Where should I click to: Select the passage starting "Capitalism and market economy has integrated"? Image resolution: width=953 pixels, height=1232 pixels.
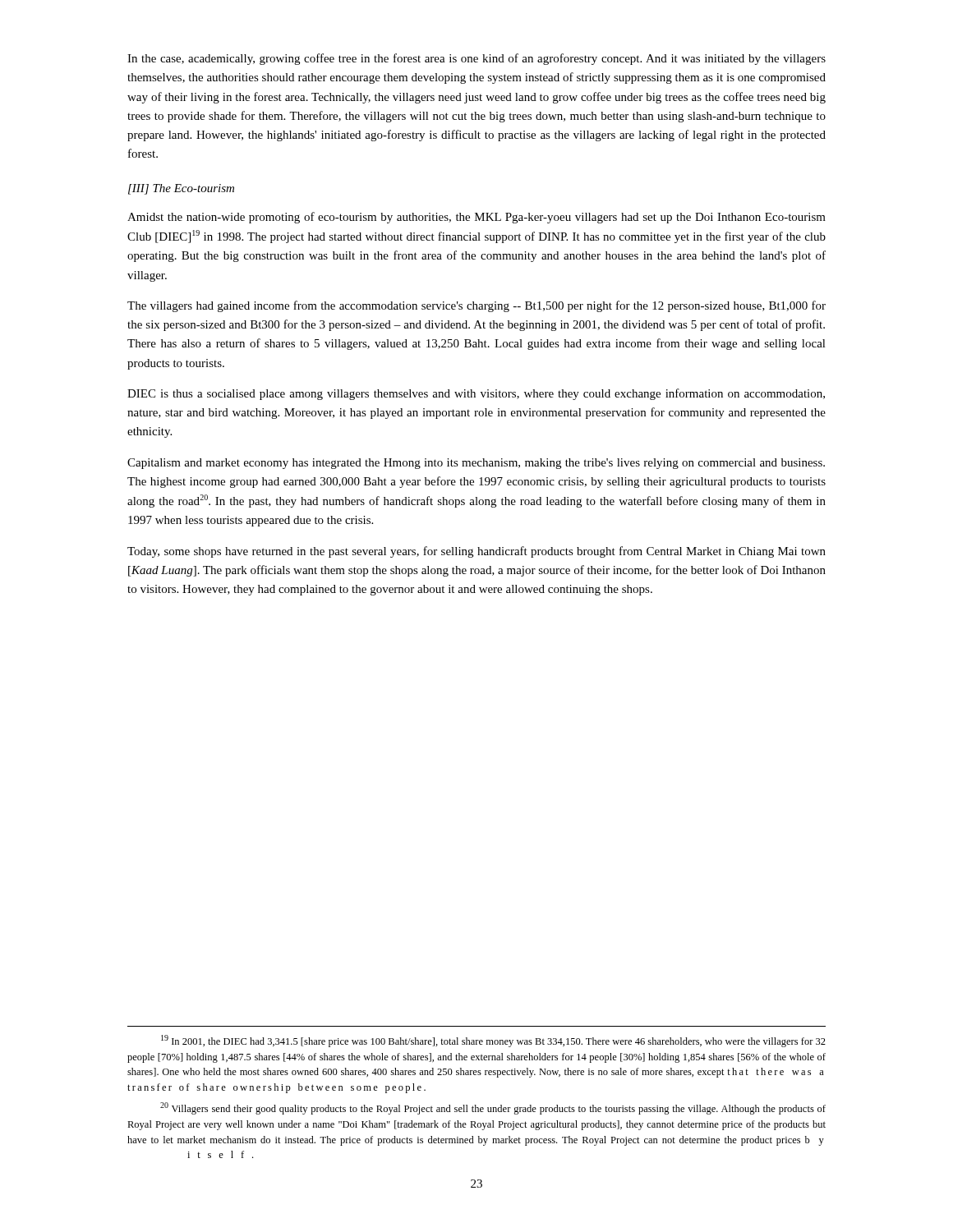coord(476,491)
